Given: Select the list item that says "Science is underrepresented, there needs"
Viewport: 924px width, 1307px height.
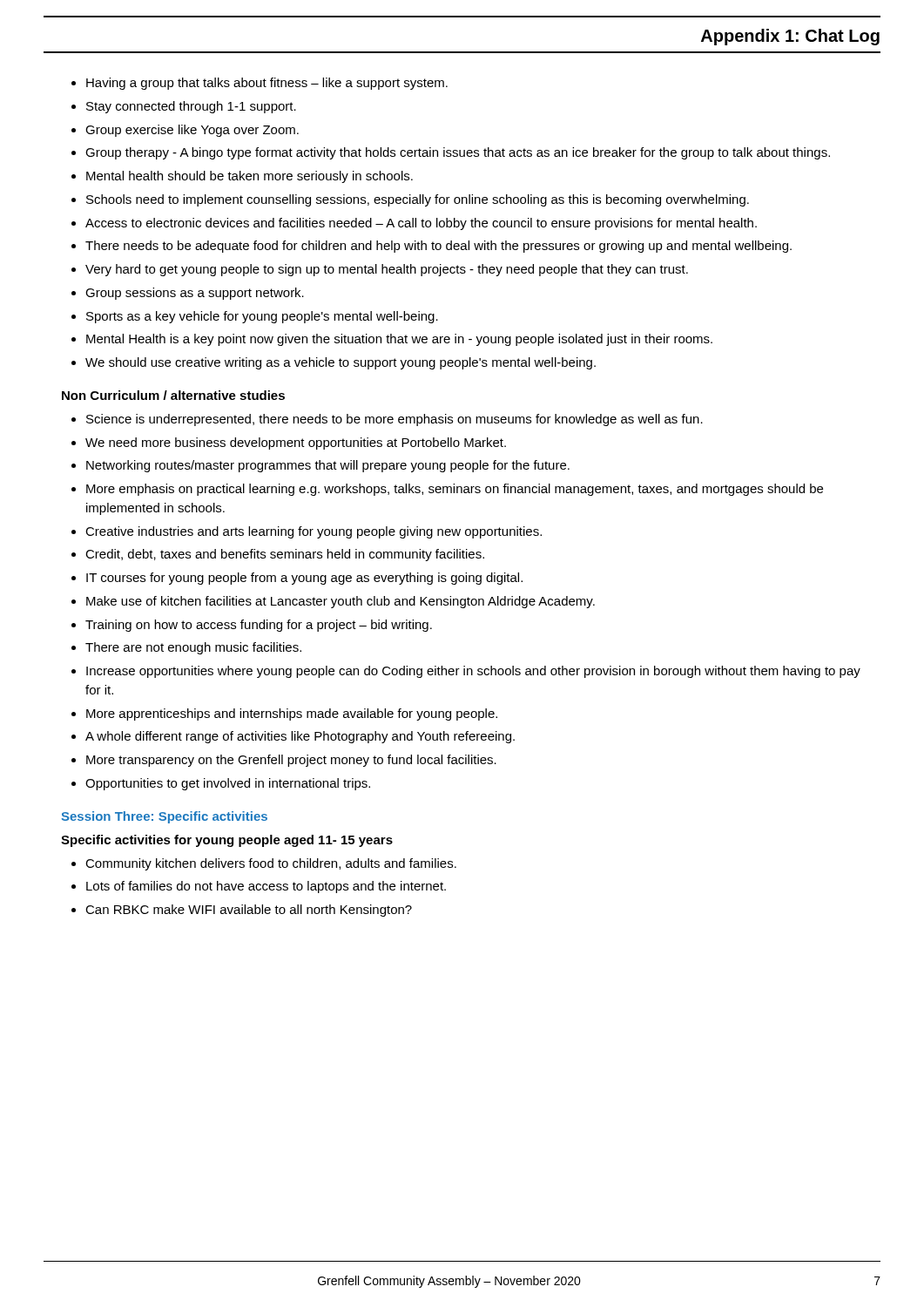Looking at the screenshot, I should click(x=474, y=419).
